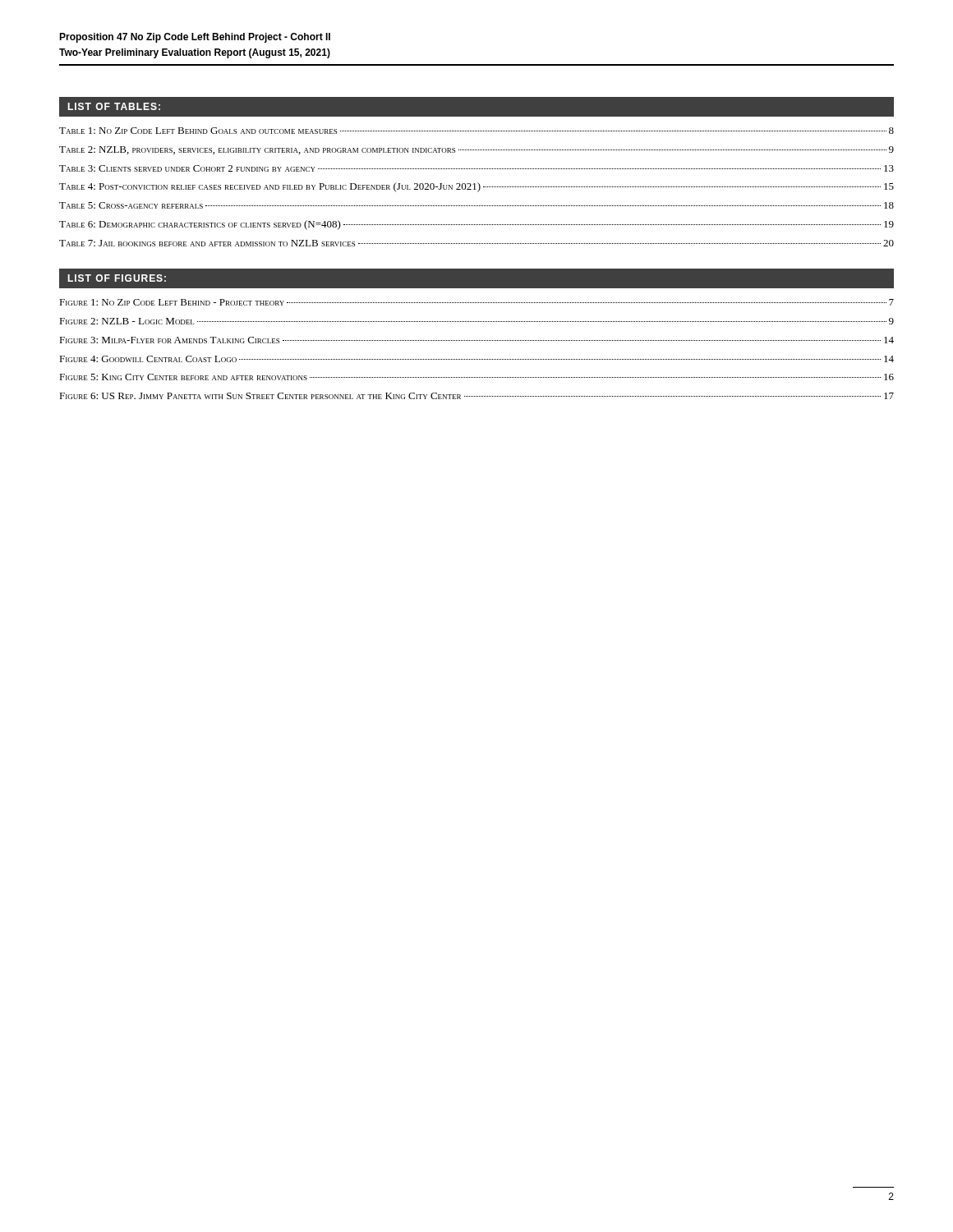
Task: Navigate to the text block starting "Figure 4: Goodwill Central Coast Logo 14"
Action: coord(476,359)
